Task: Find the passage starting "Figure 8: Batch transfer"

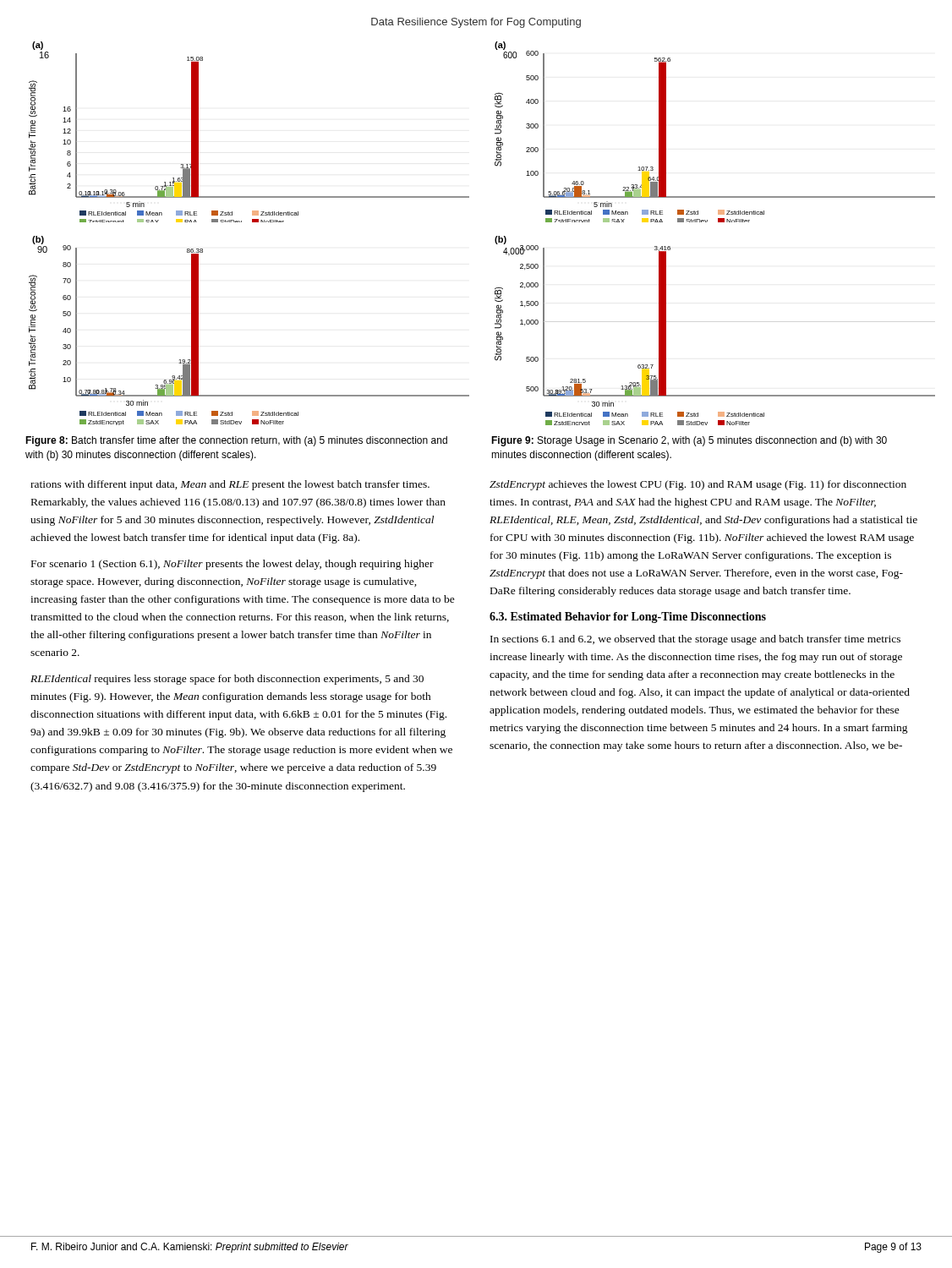Action: (x=237, y=448)
